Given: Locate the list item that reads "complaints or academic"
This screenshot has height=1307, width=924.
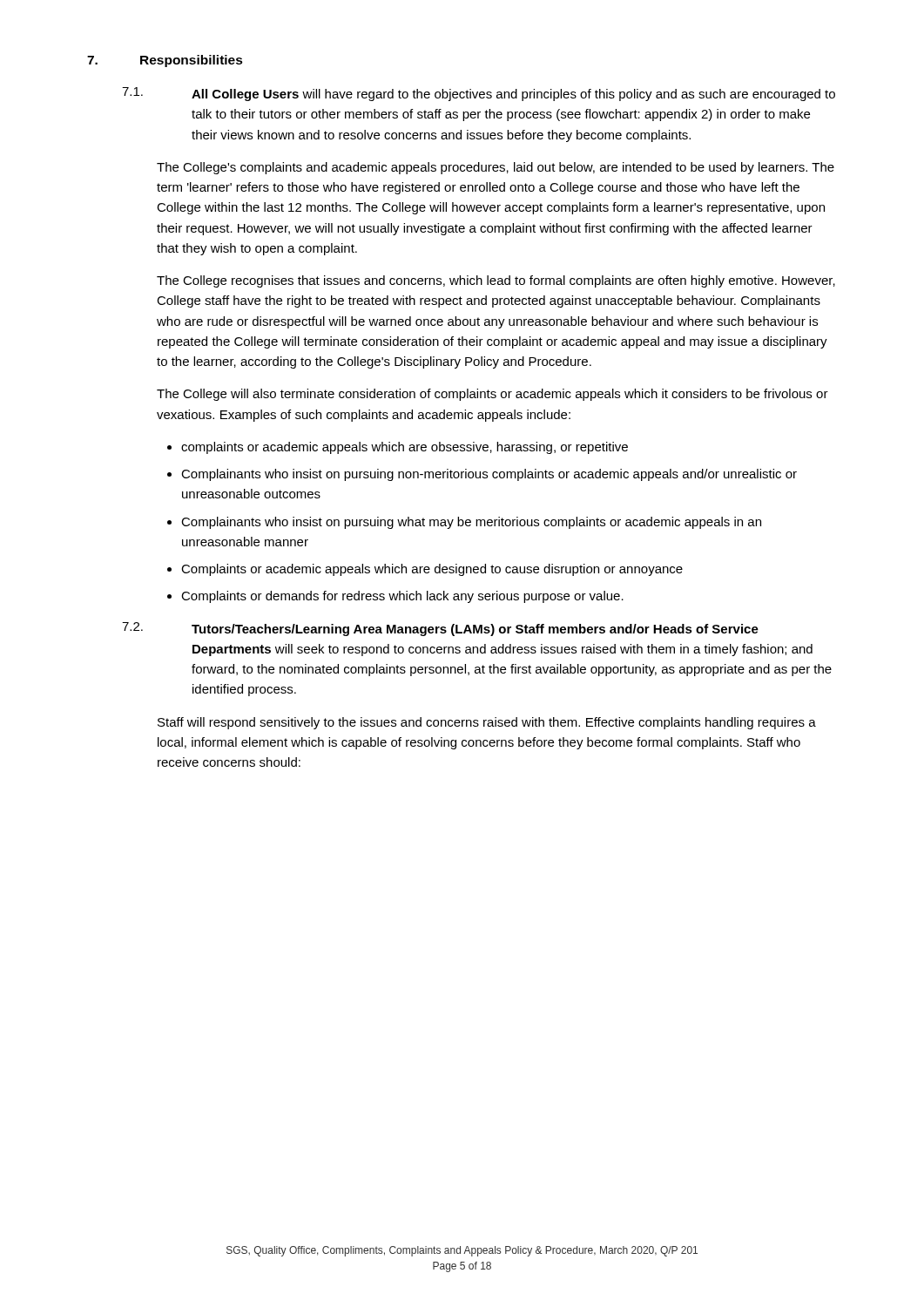Looking at the screenshot, I should pos(405,446).
